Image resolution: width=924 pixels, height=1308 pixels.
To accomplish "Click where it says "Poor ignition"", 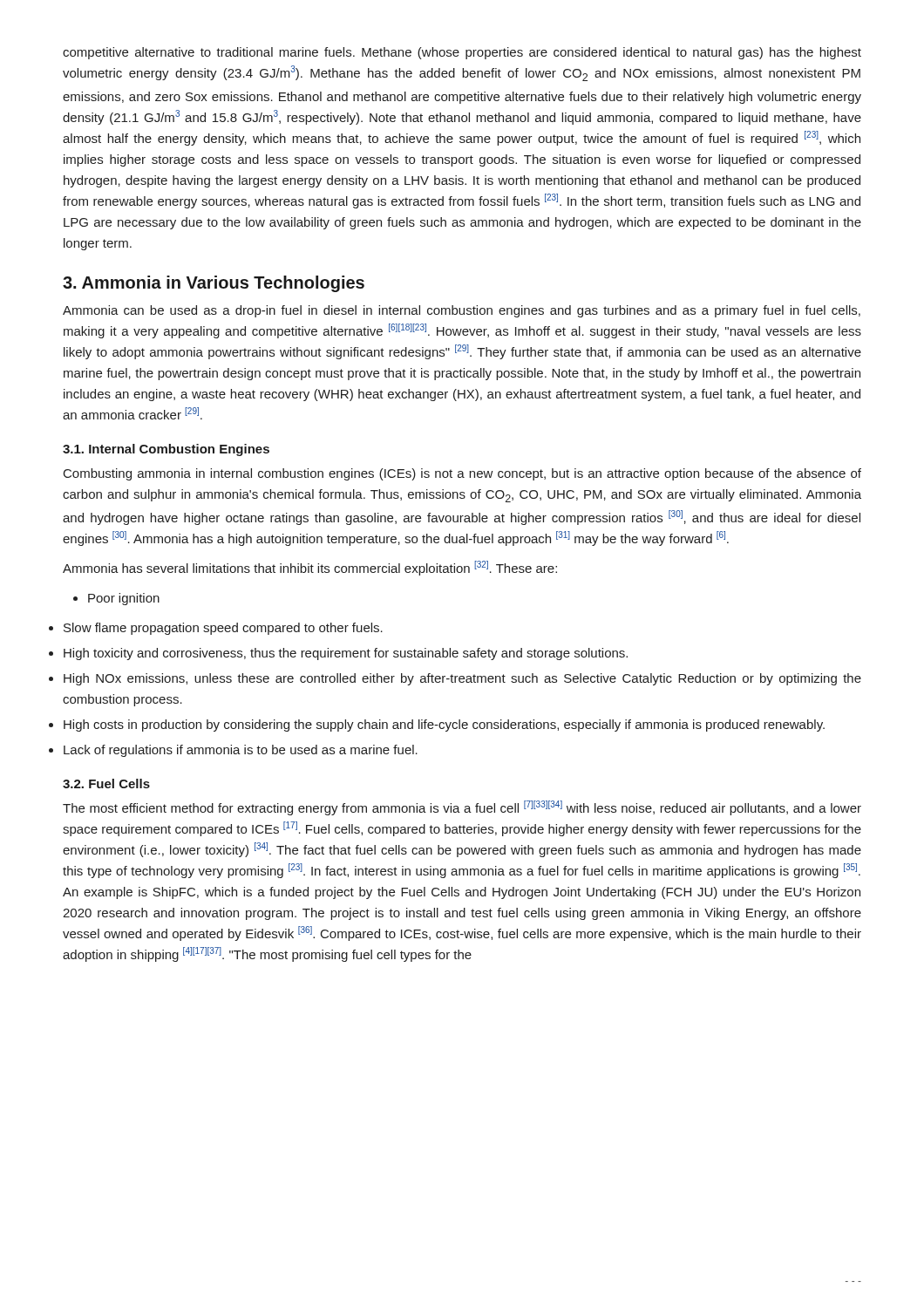I will click(x=116, y=599).
